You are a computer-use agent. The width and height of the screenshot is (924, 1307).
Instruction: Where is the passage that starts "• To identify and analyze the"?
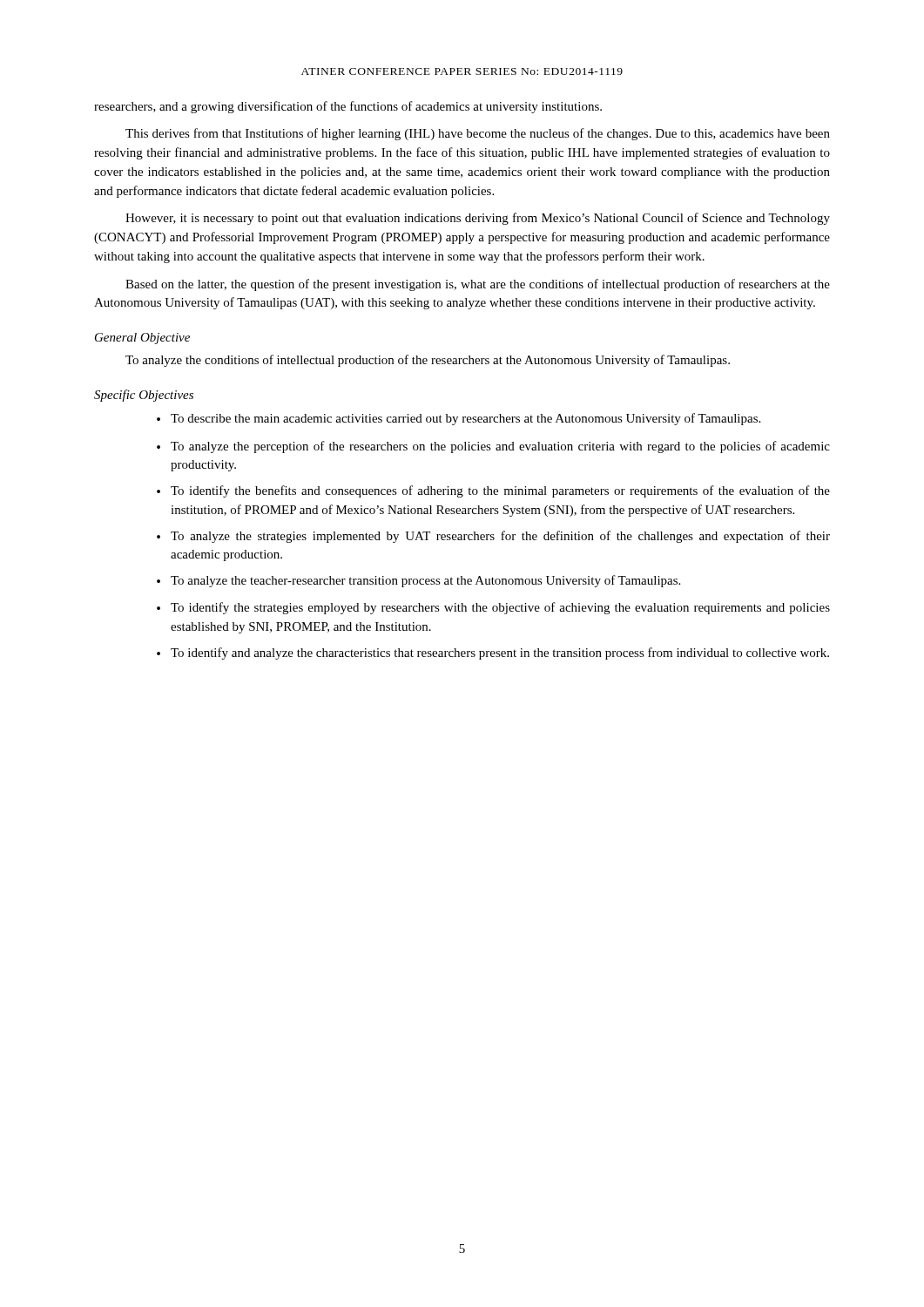coord(488,654)
